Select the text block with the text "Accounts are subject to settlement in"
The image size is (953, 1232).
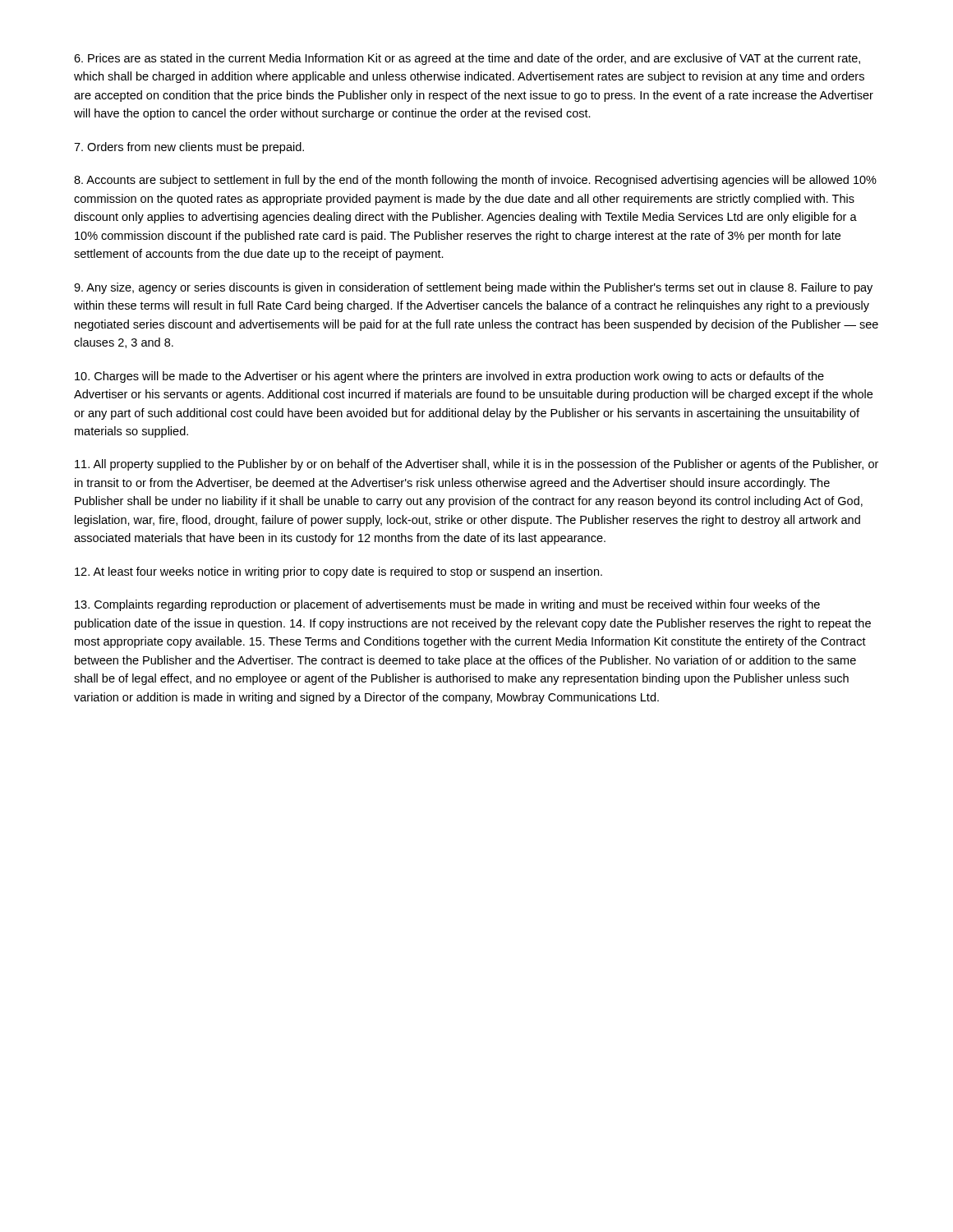475,217
